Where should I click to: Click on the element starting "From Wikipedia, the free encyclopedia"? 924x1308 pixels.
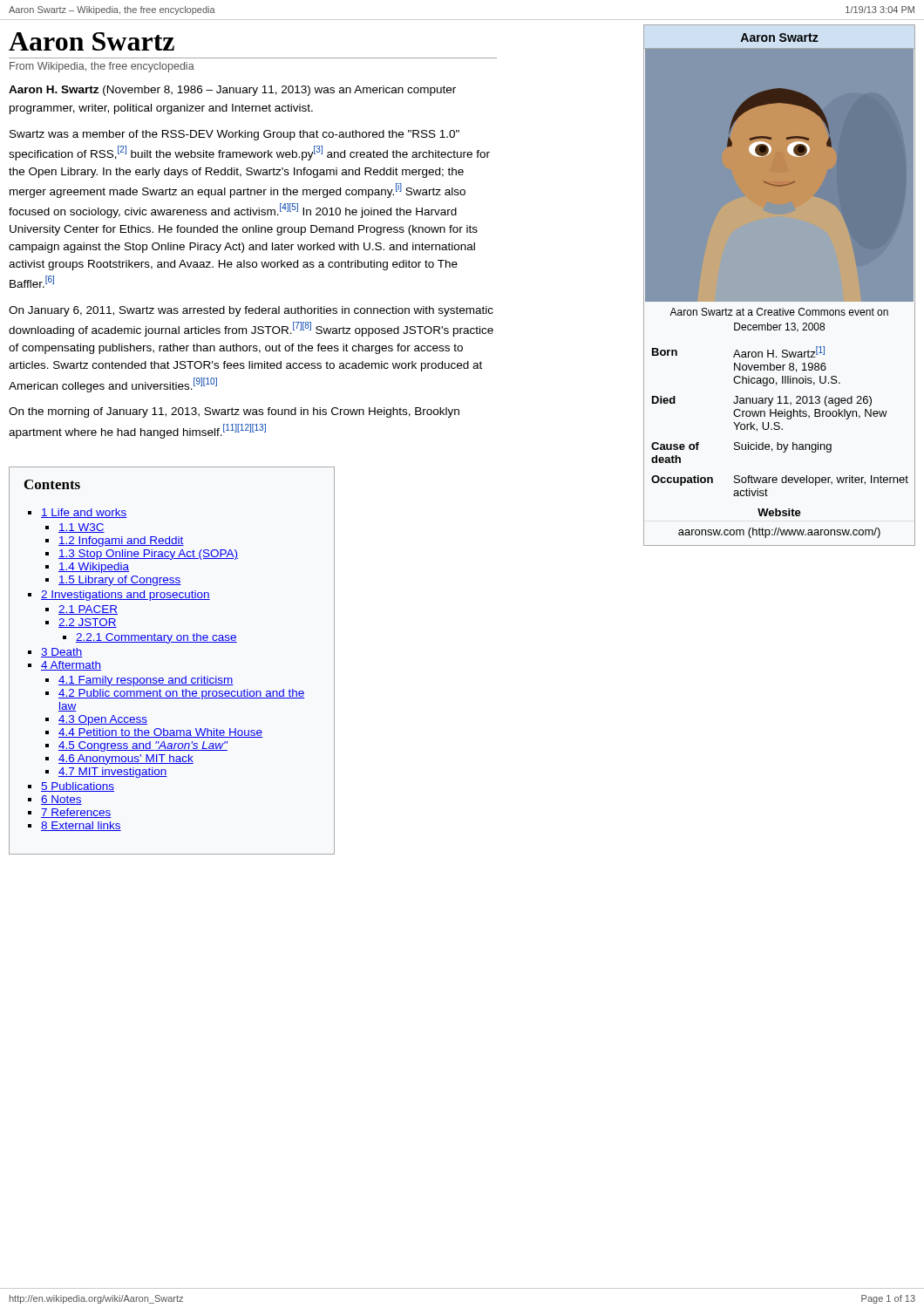[x=101, y=67]
